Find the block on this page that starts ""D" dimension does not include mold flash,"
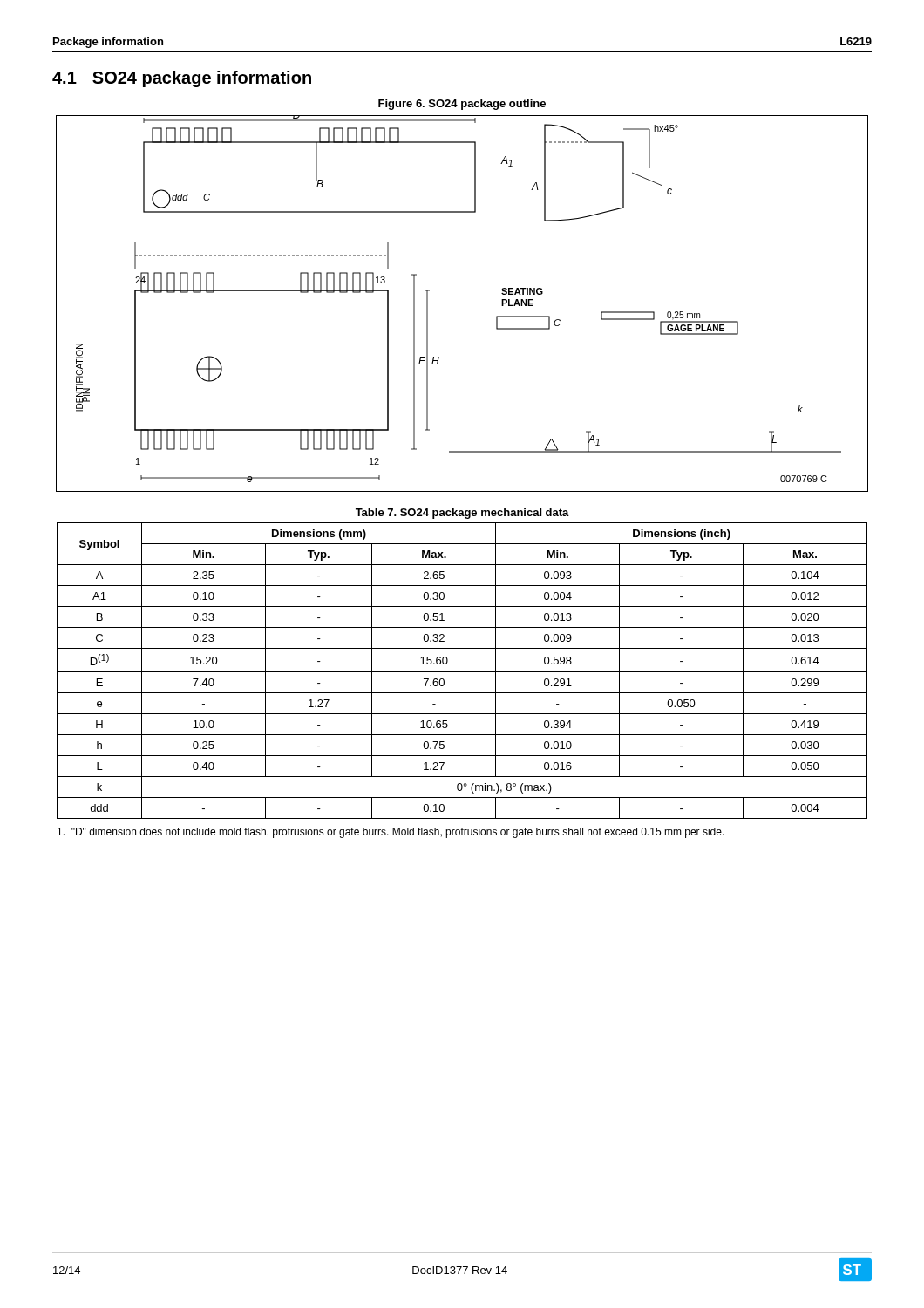Screen dimensions: 1308x924 coord(391,832)
